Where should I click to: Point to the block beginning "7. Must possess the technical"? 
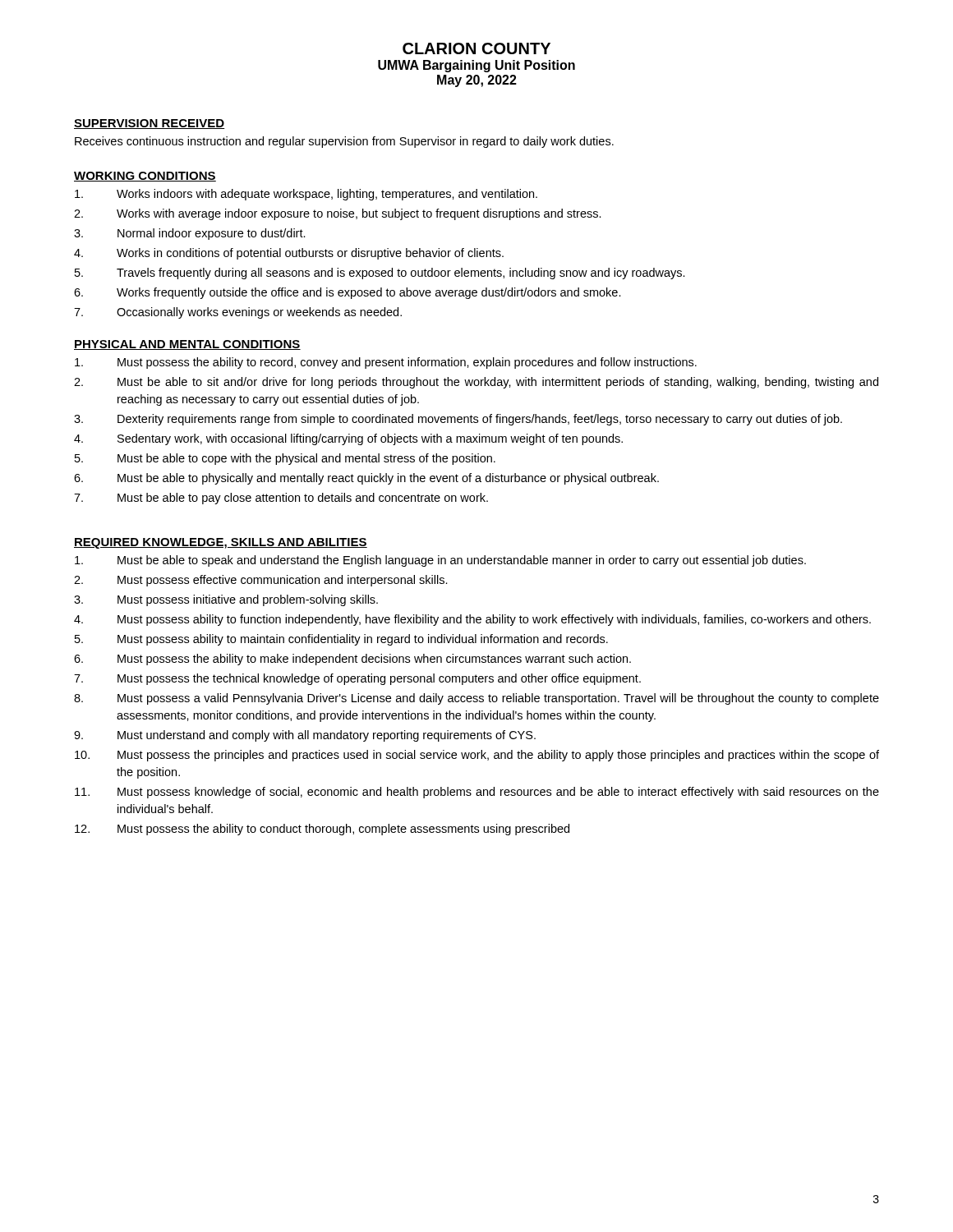pos(476,679)
